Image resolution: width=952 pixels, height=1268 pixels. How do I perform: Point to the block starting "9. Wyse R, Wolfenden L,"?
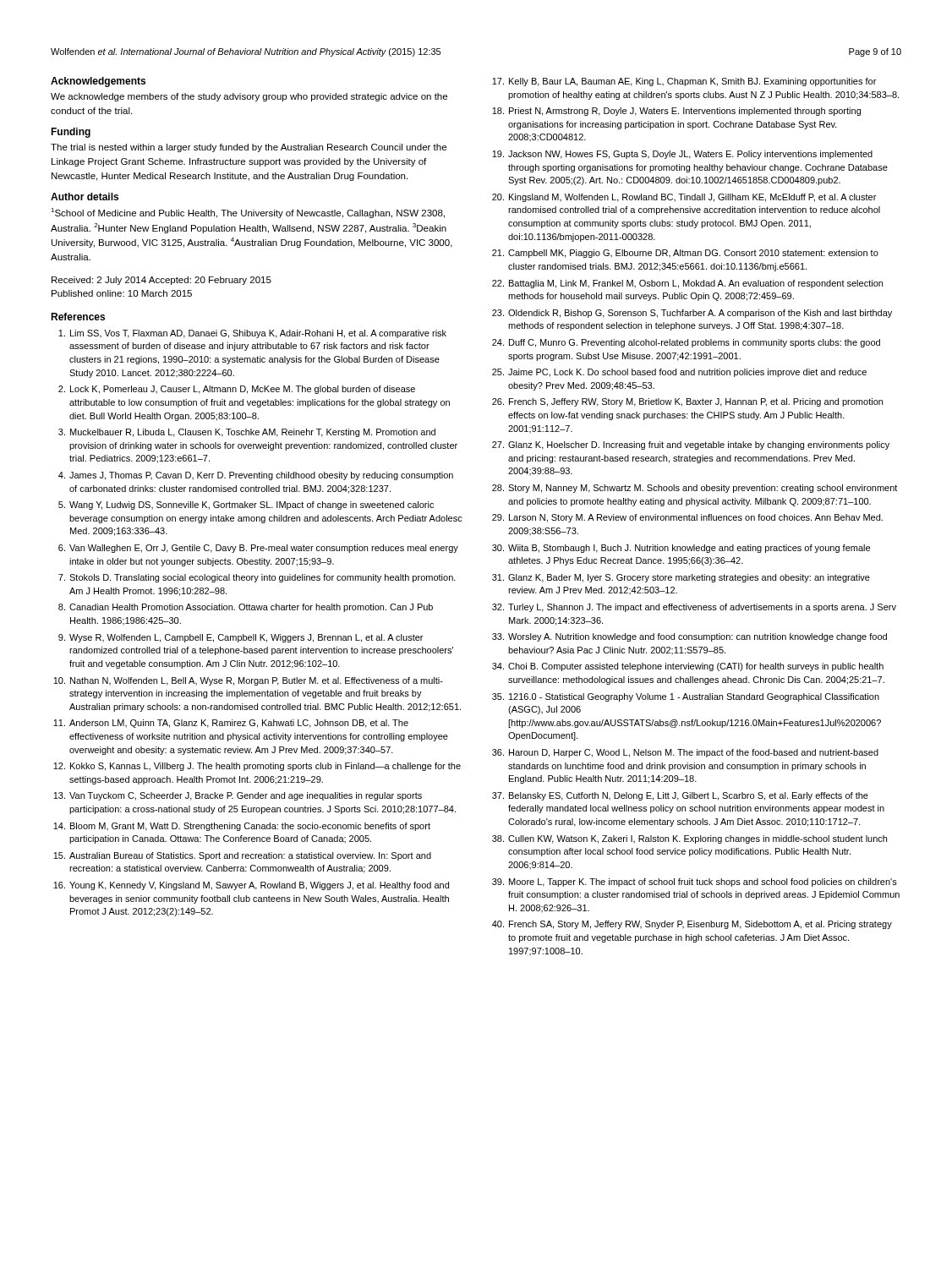coord(257,651)
